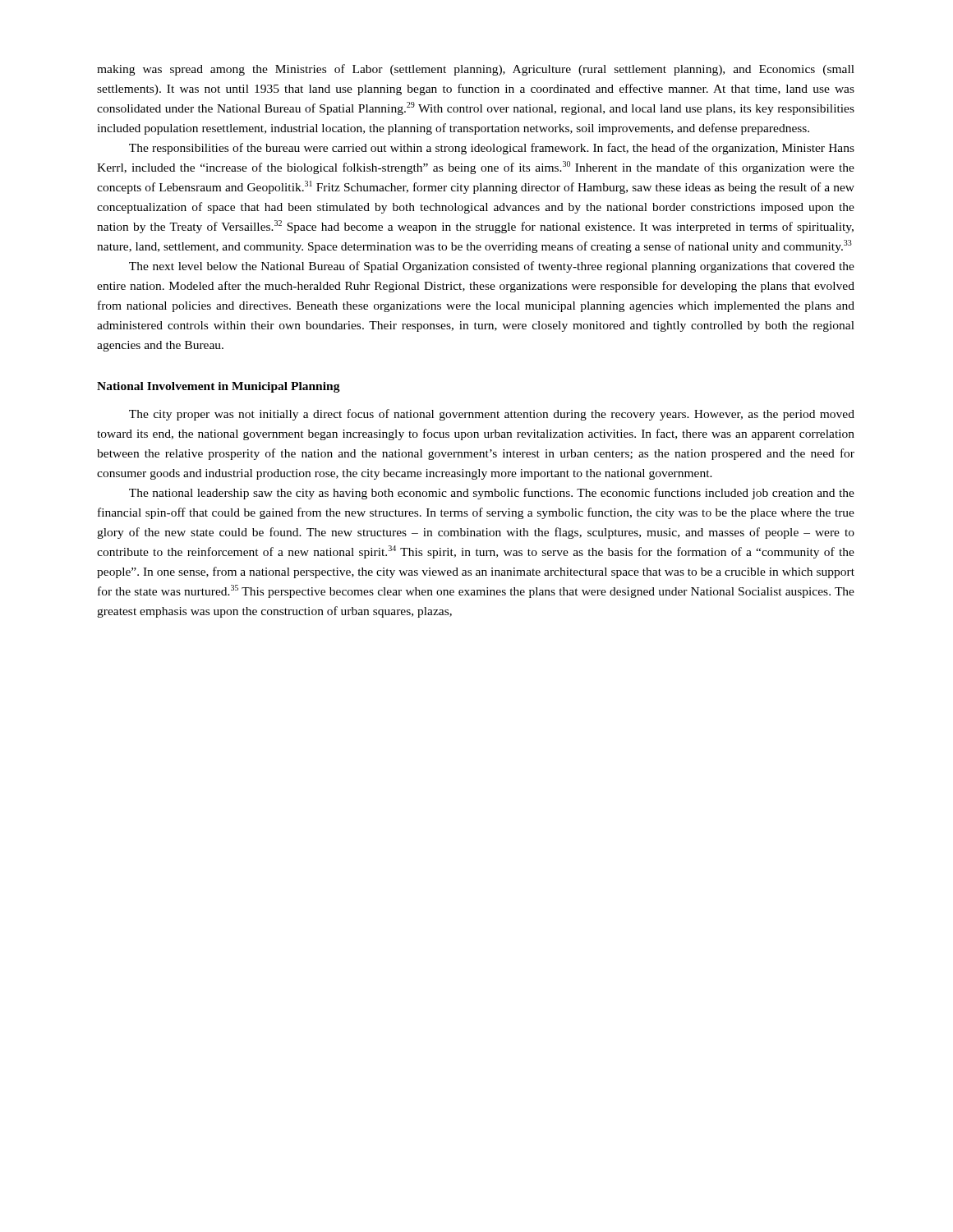Locate the text starting "National Involvement in Municipal Planning"
The image size is (953, 1232).
[x=218, y=386]
